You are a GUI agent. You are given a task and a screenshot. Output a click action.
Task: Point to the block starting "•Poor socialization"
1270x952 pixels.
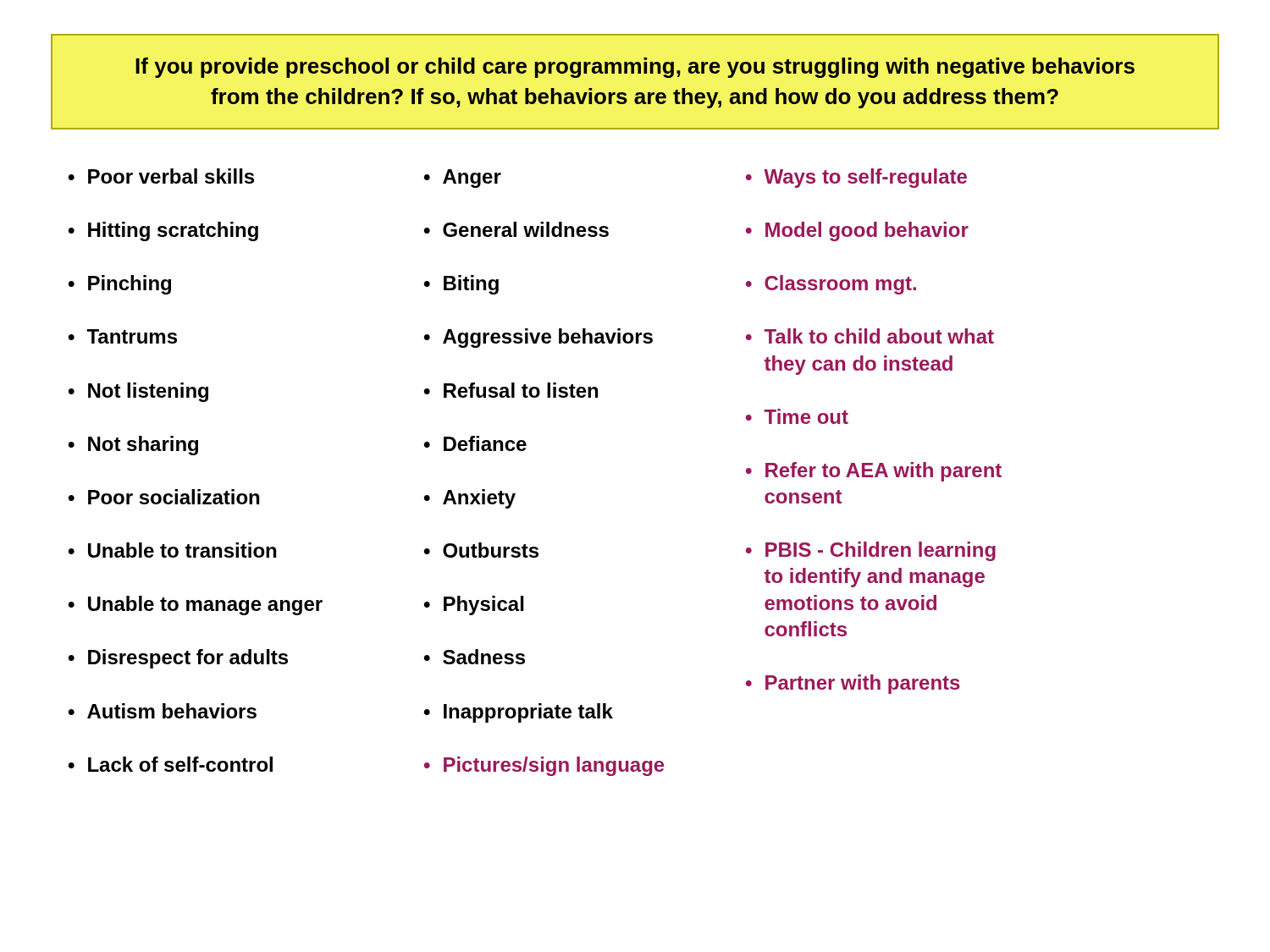tap(164, 497)
